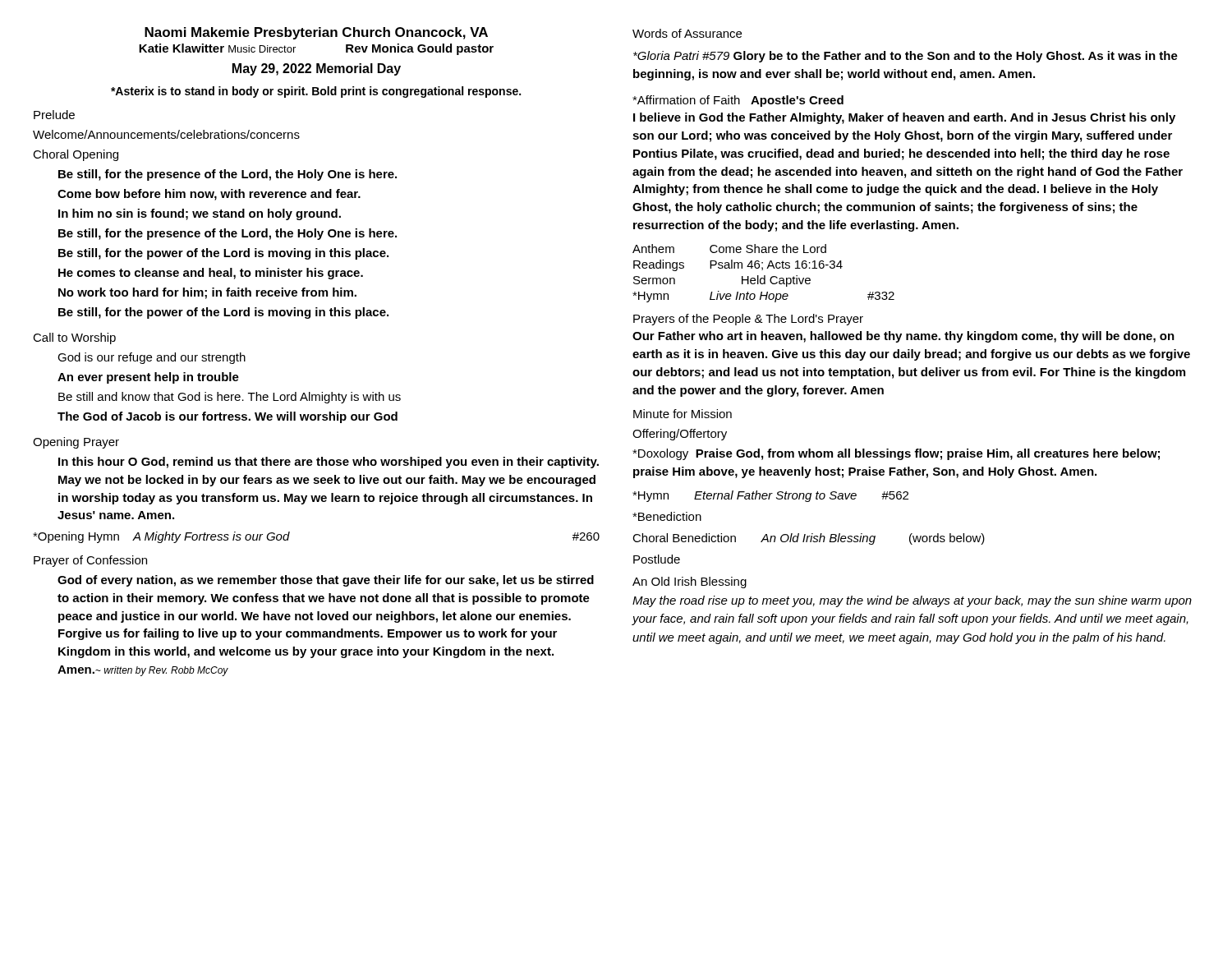Screen dimensions: 953x1232
Task: Locate the block of text that opens with "In this hour O God, remind us that"
Action: click(x=329, y=488)
